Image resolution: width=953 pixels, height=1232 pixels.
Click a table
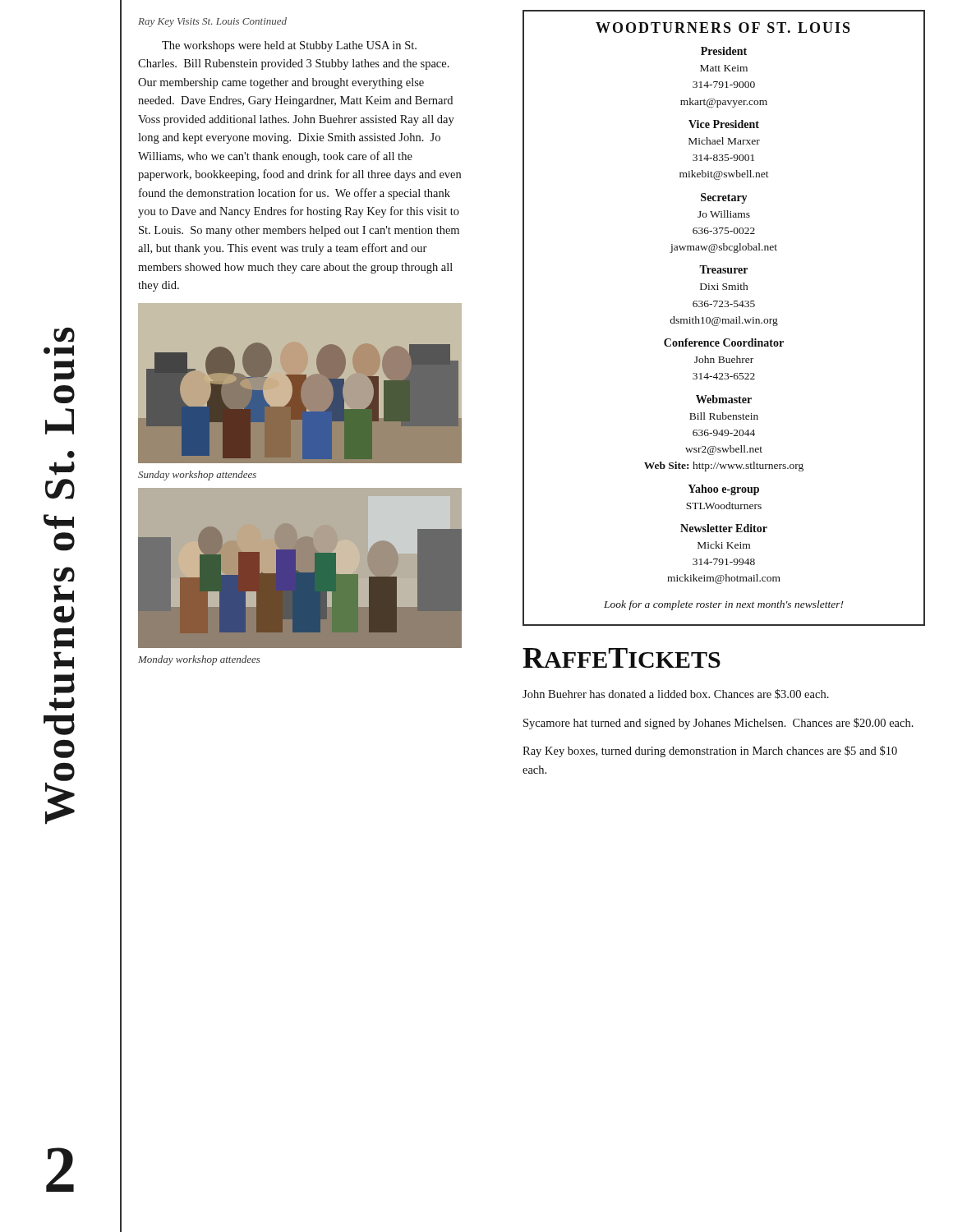pos(724,318)
